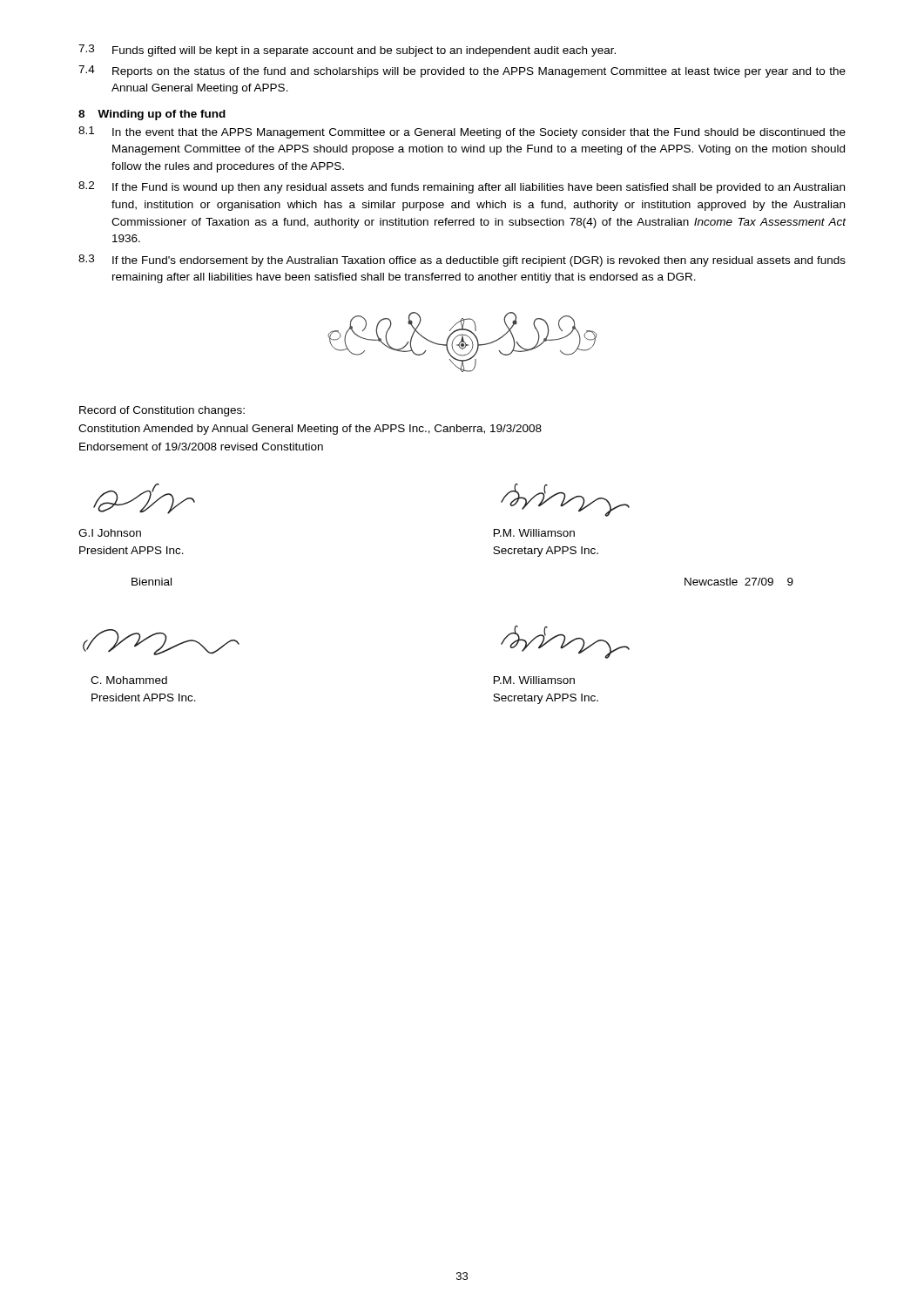Screen dimensions: 1307x924
Task: Navigate to the region starting "8.3 If the Fund's endorsement"
Action: pyautogui.click(x=462, y=269)
